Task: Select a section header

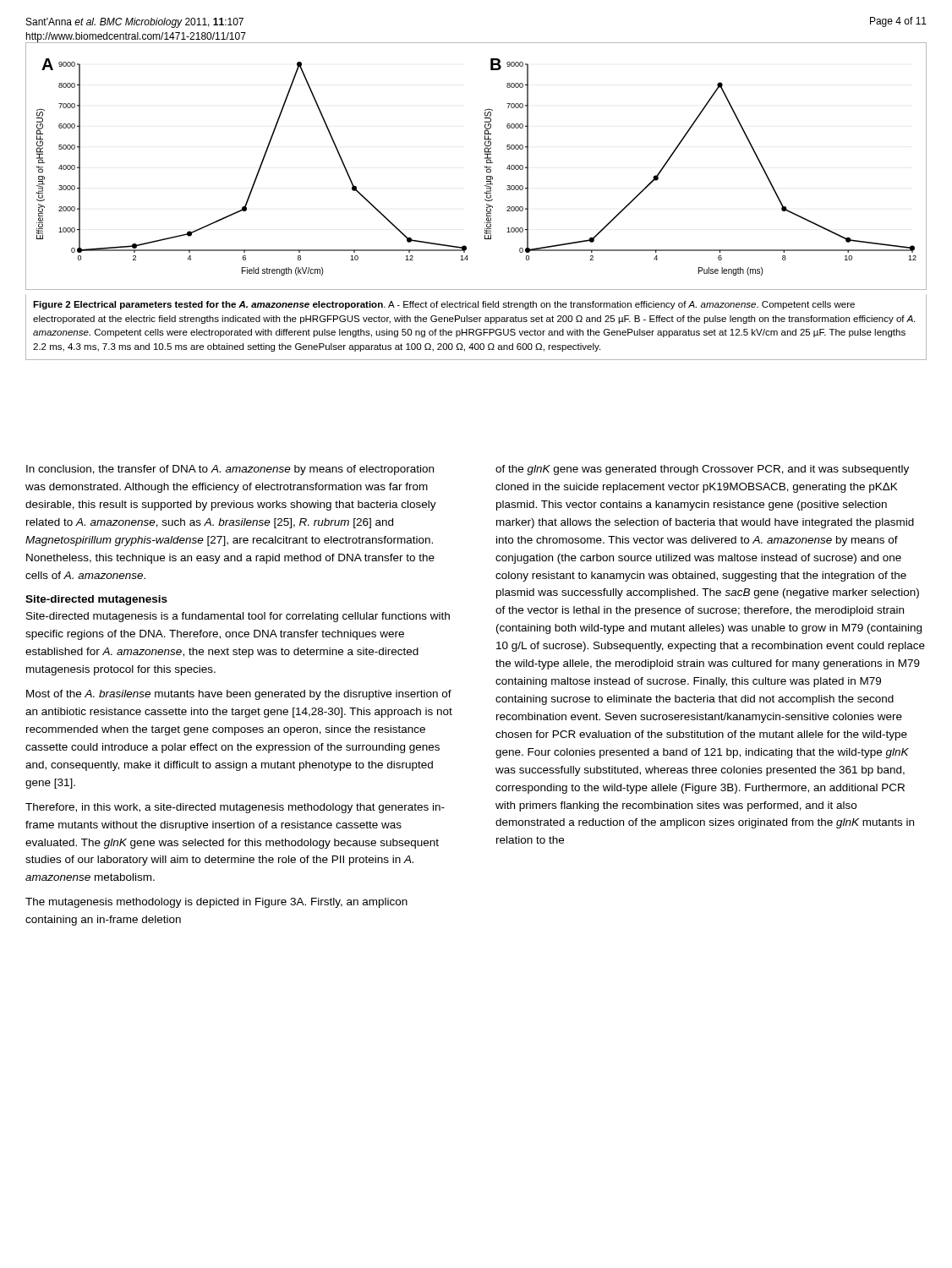Action: click(x=96, y=599)
